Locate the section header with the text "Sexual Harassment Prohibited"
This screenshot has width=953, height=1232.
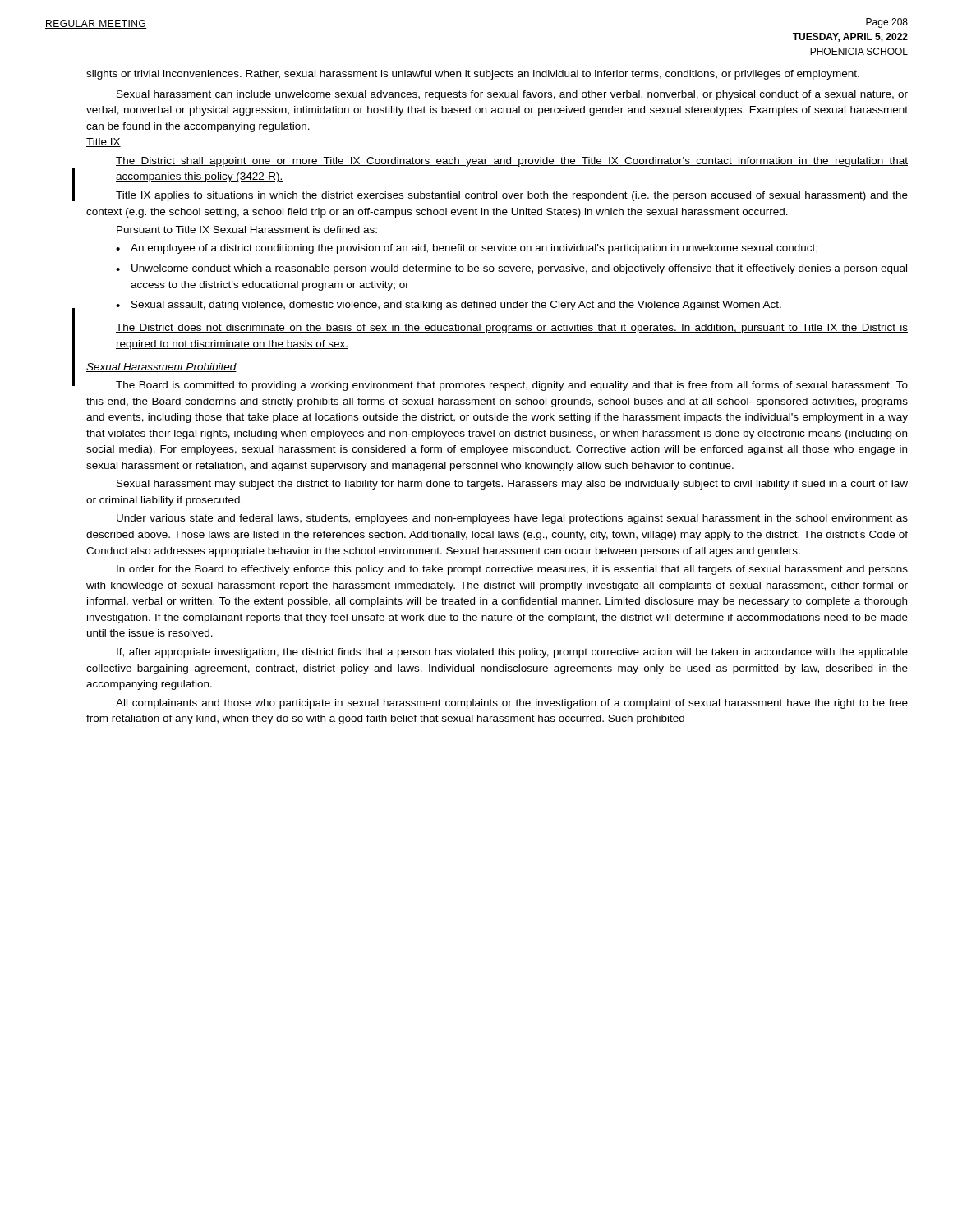click(x=161, y=368)
